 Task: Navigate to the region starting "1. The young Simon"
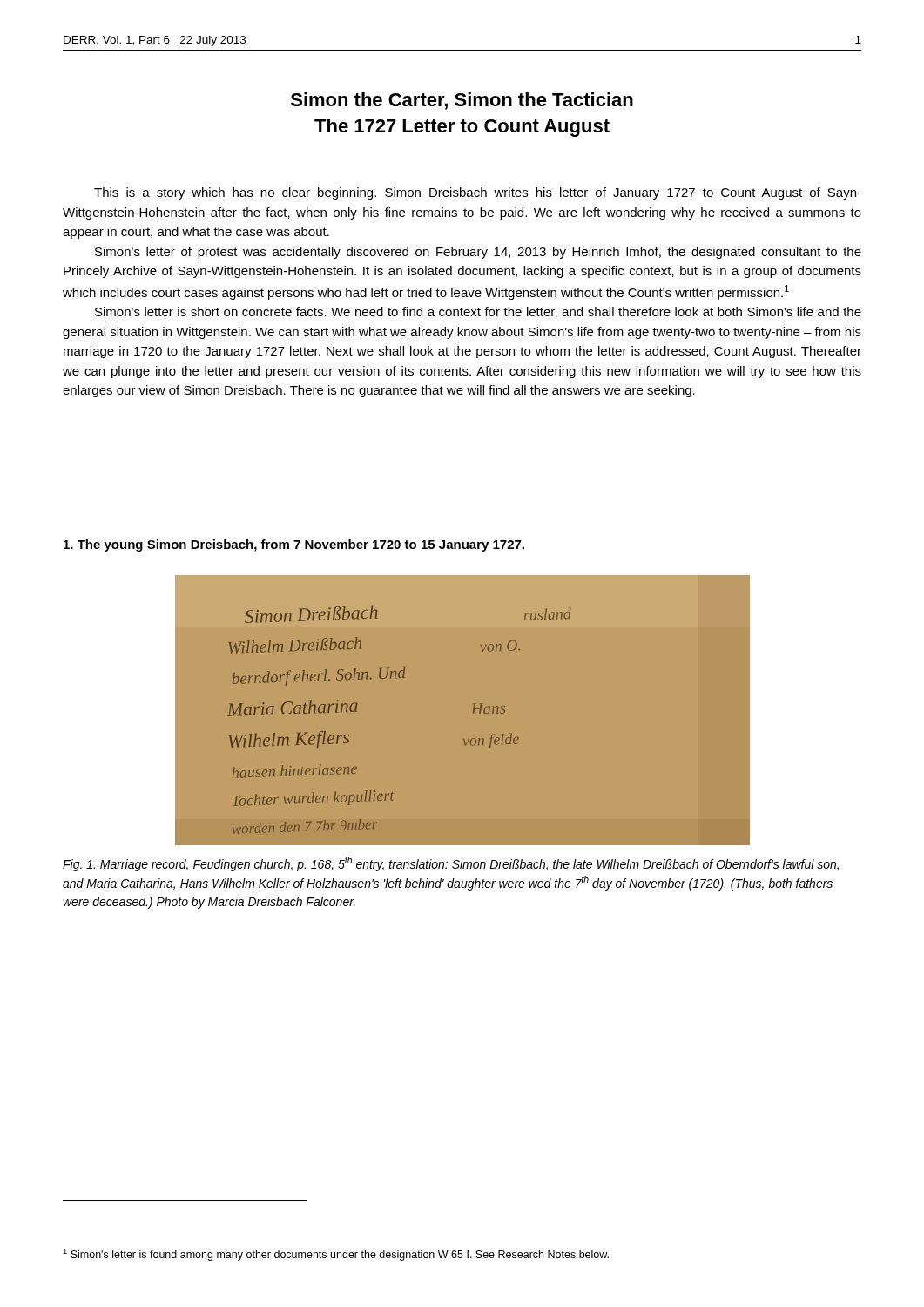[294, 544]
